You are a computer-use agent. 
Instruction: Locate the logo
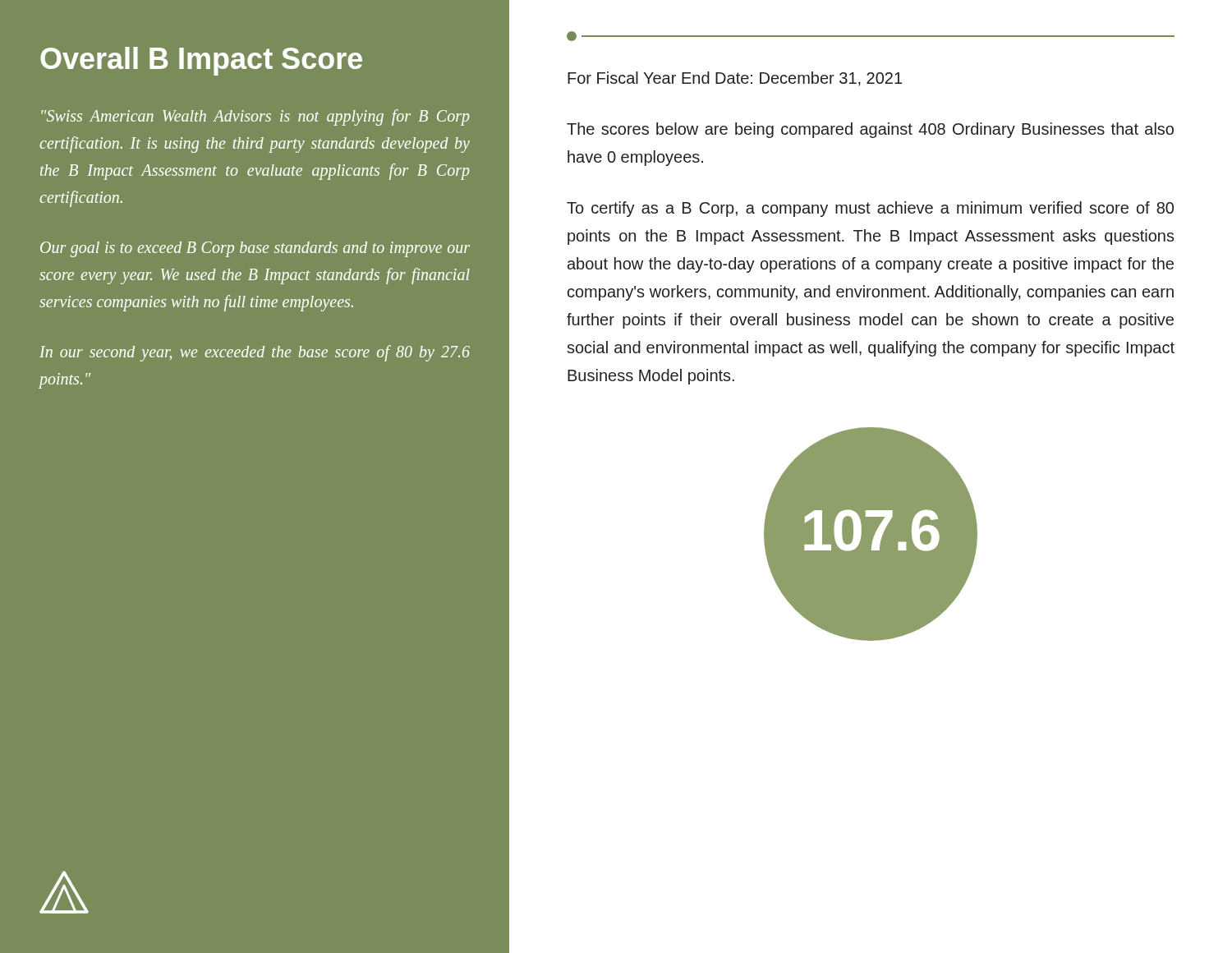[64, 894]
